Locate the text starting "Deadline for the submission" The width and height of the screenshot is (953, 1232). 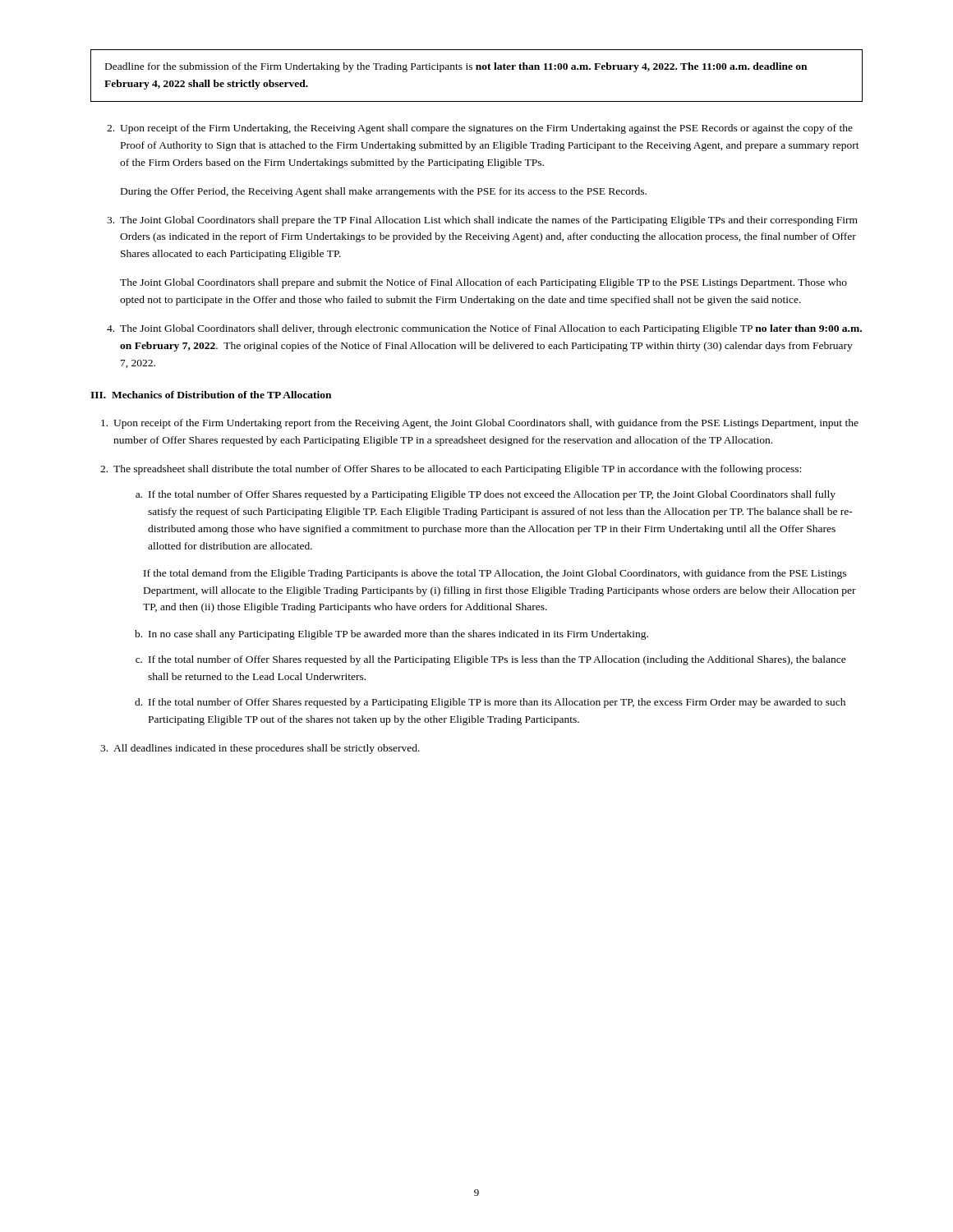tap(456, 75)
